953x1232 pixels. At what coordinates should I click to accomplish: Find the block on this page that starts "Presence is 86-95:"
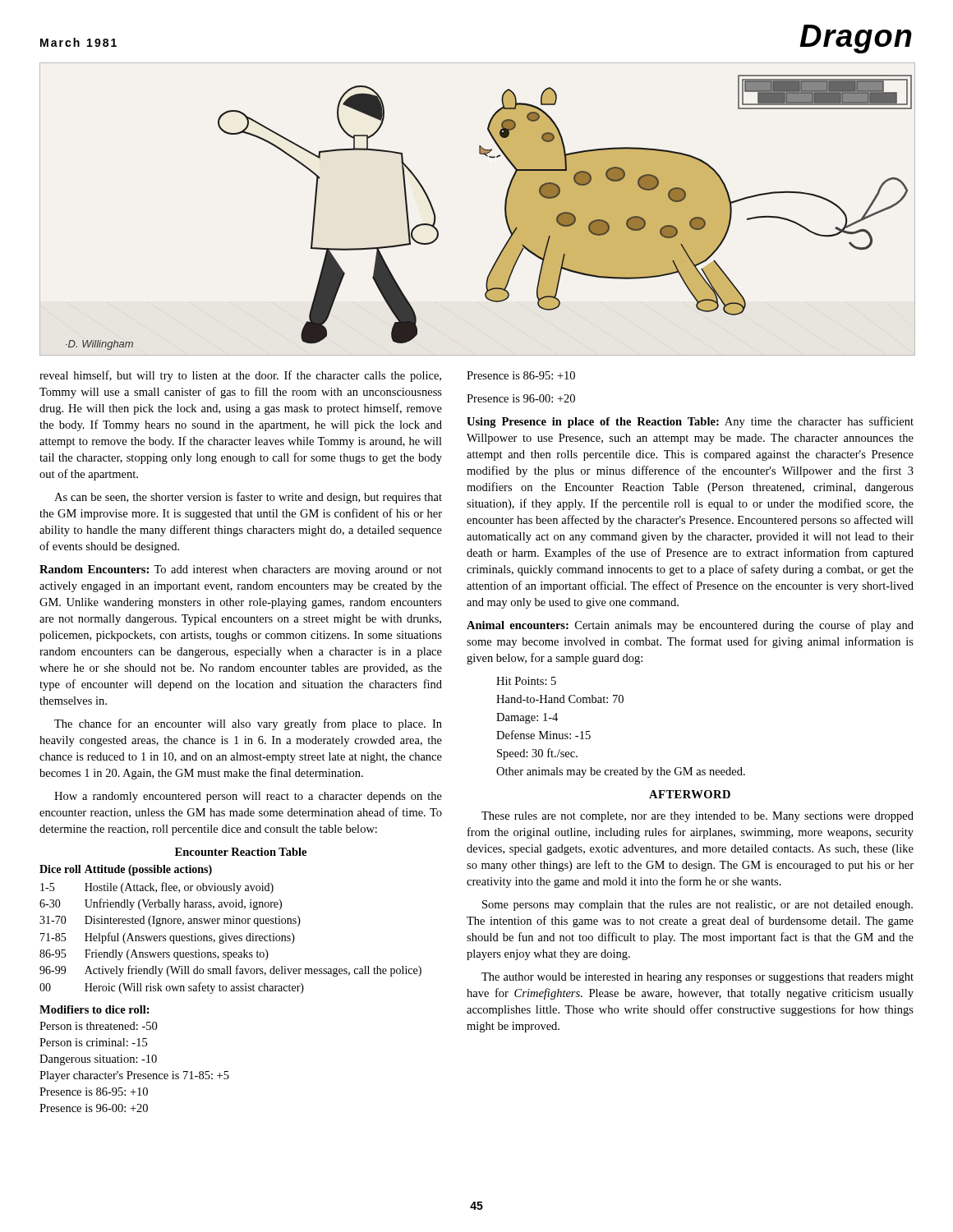pos(690,574)
